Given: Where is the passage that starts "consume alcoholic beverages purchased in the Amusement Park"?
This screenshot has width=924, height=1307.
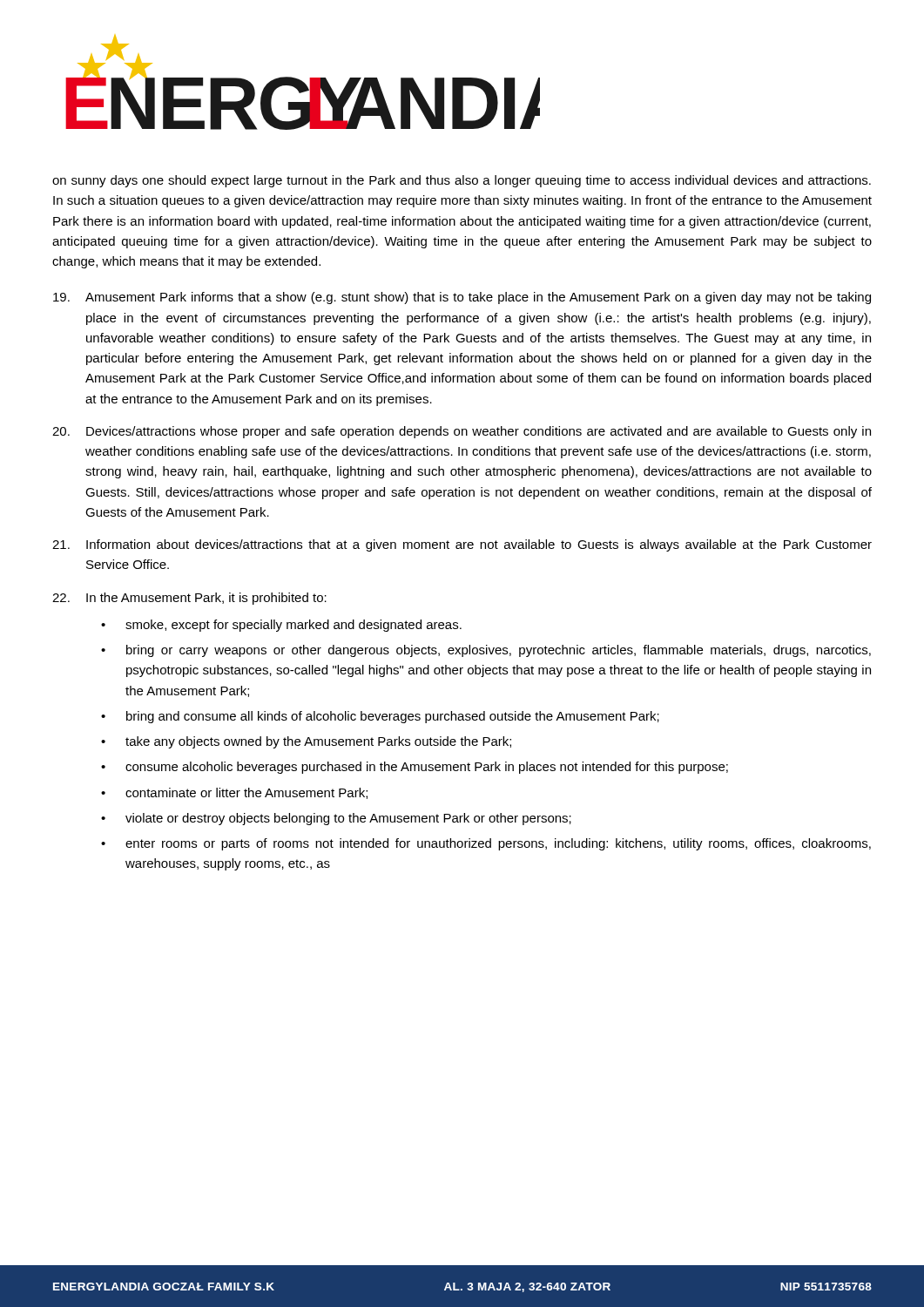Looking at the screenshot, I should [x=479, y=767].
